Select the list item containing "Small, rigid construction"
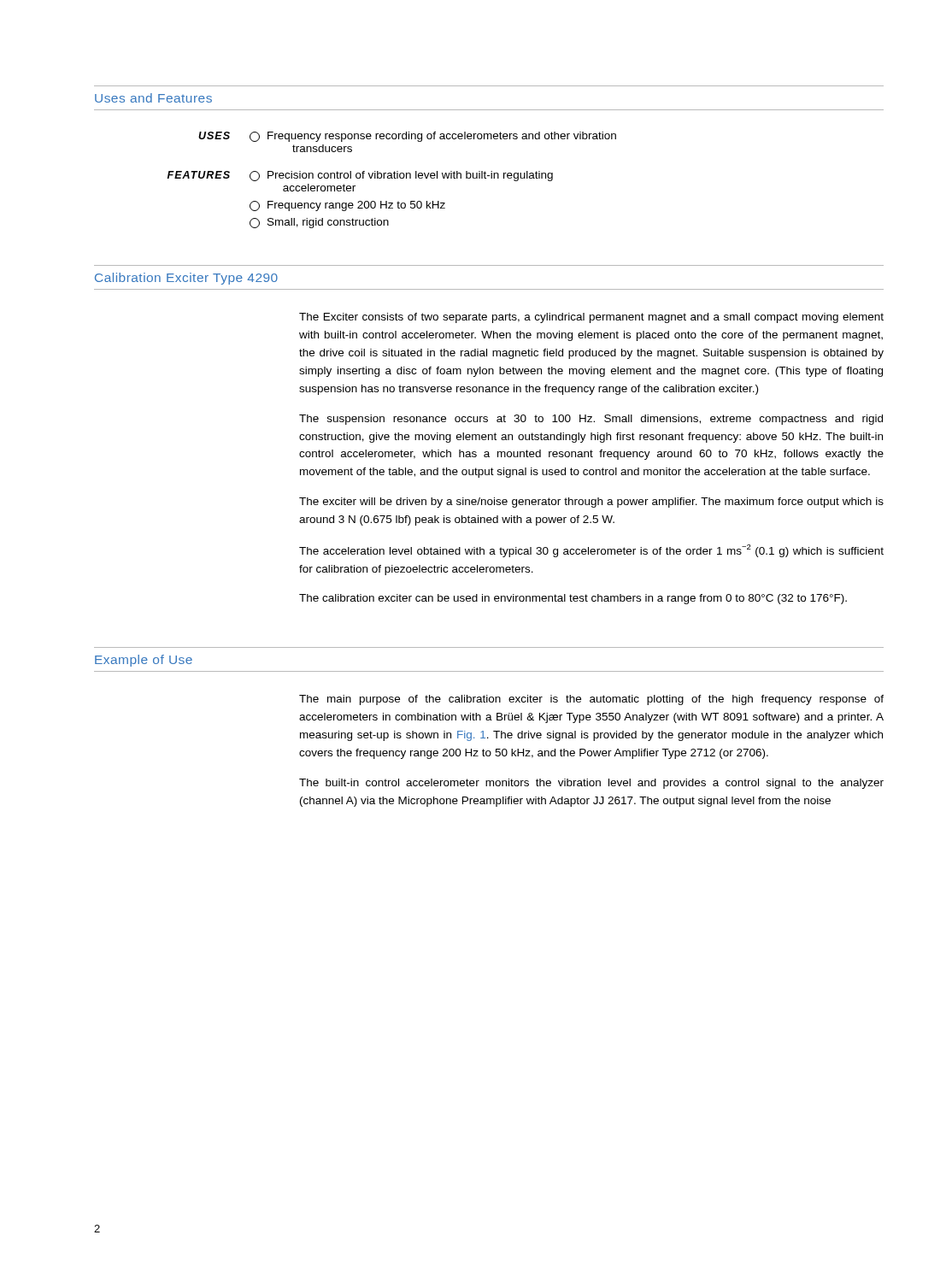952x1282 pixels. tap(319, 222)
